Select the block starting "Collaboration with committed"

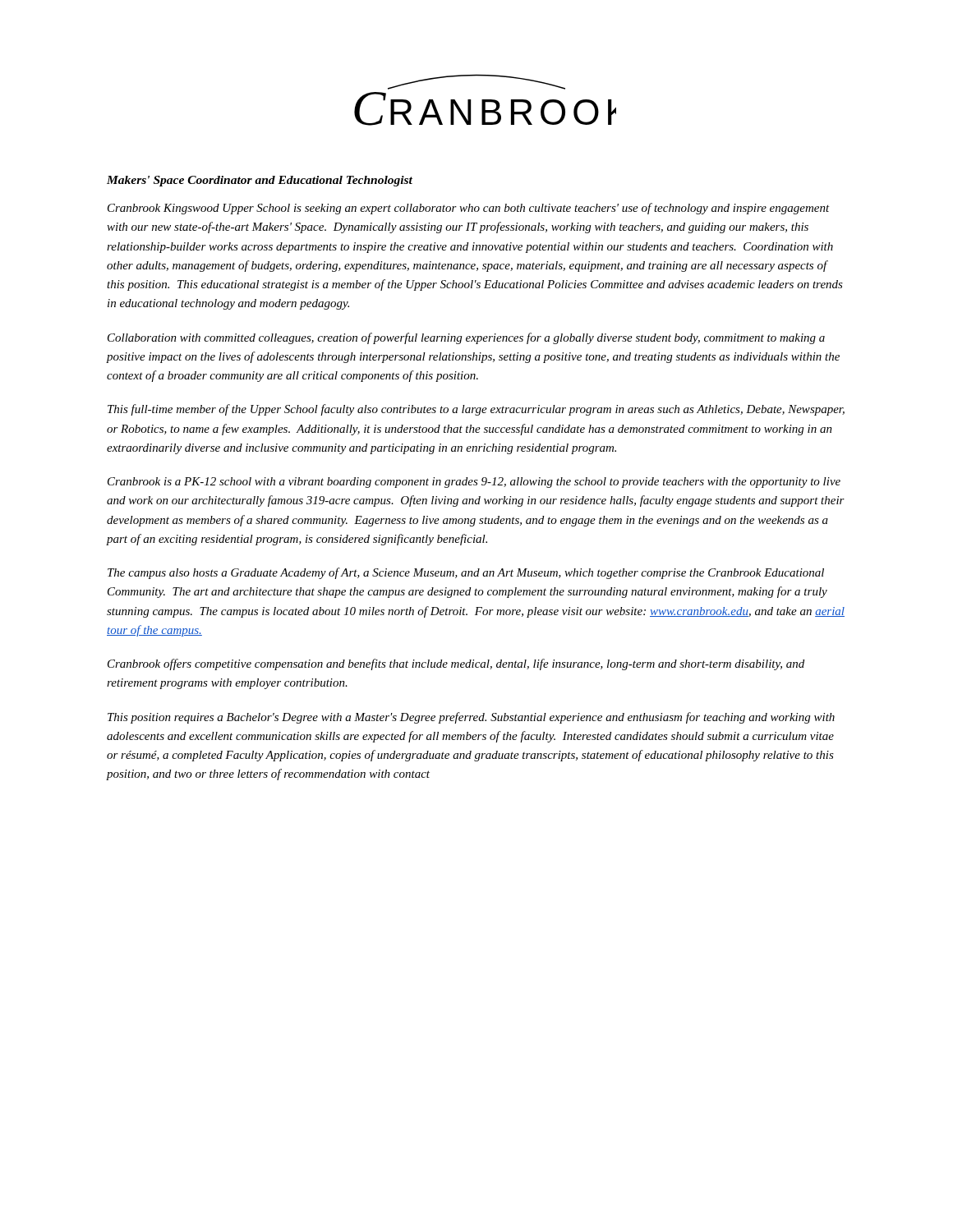click(x=473, y=356)
